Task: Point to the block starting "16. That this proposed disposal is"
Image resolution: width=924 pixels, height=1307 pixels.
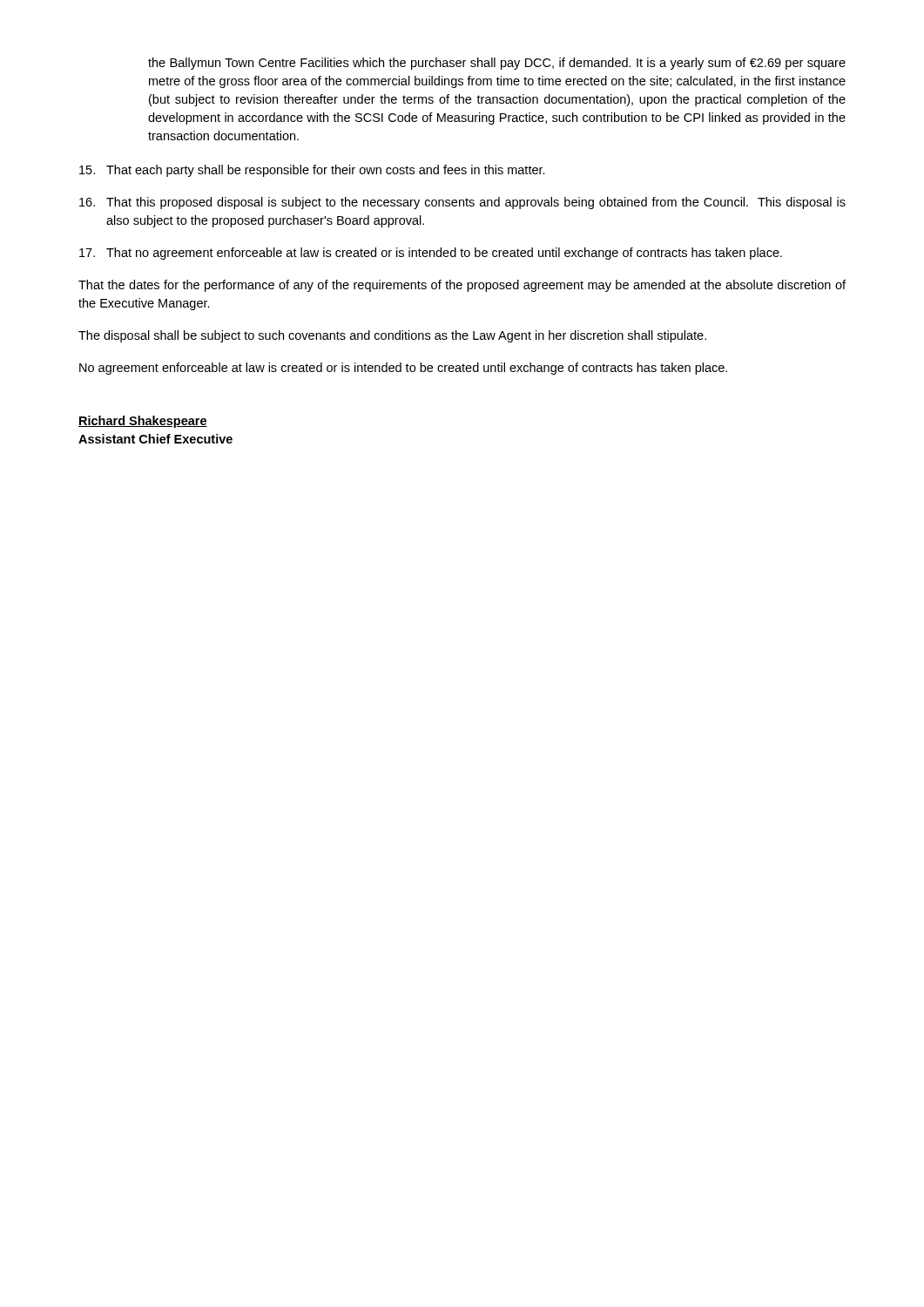Action: coord(462,212)
